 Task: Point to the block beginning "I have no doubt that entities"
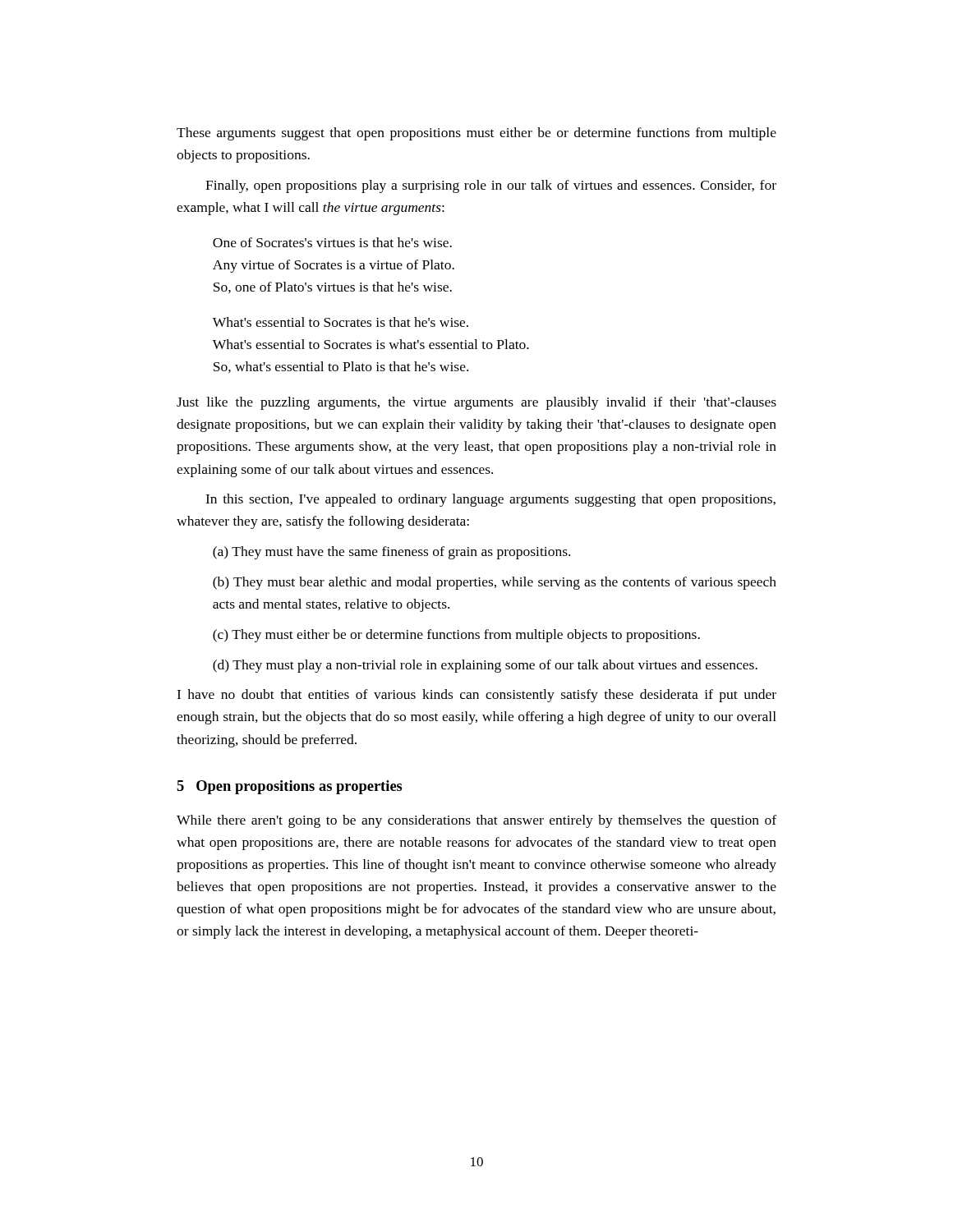point(476,717)
